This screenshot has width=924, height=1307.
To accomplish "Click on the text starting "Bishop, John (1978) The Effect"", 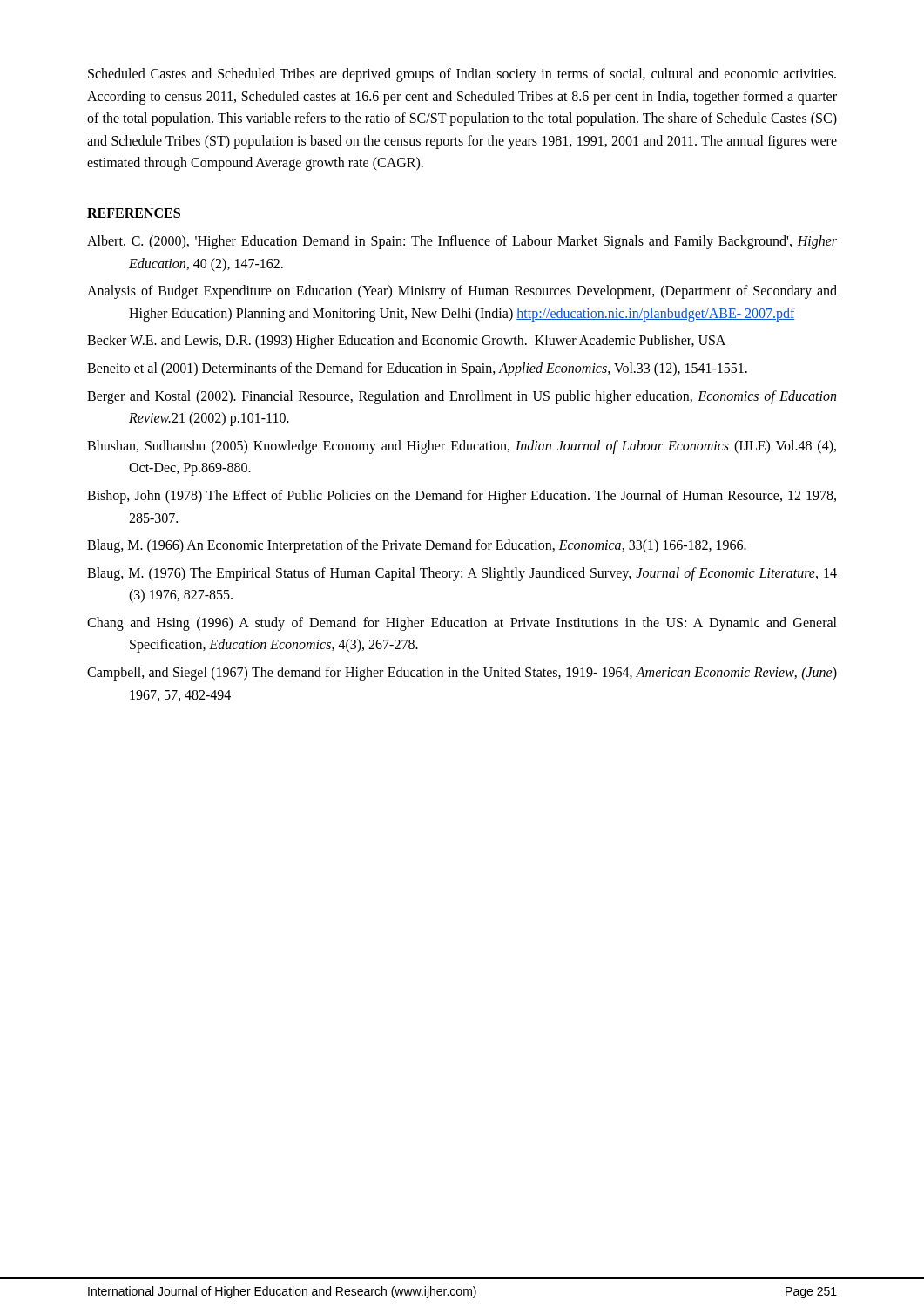I will point(462,506).
